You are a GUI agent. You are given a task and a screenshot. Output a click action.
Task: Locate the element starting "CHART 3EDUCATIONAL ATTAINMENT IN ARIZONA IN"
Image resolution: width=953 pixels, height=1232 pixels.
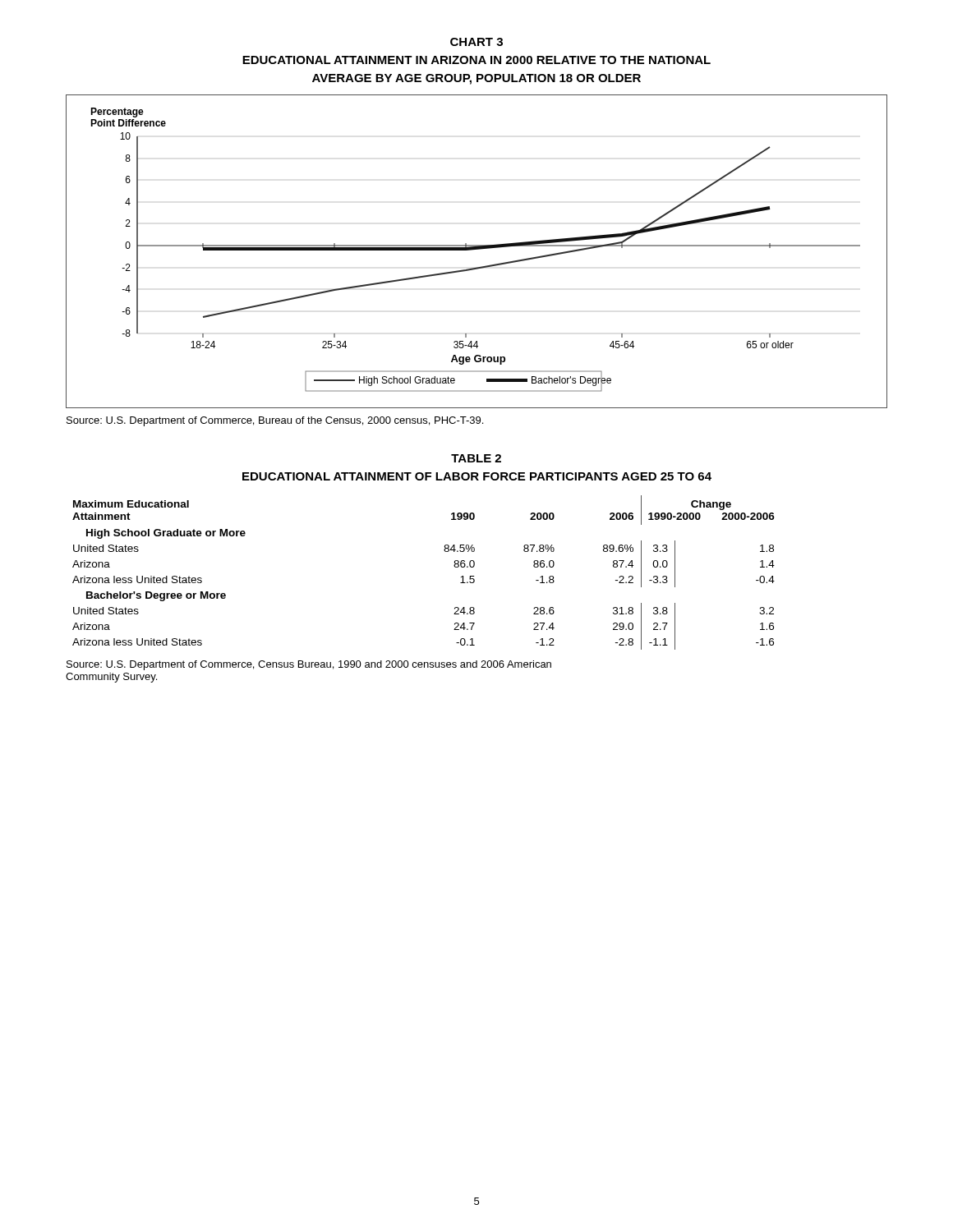coord(476,59)
